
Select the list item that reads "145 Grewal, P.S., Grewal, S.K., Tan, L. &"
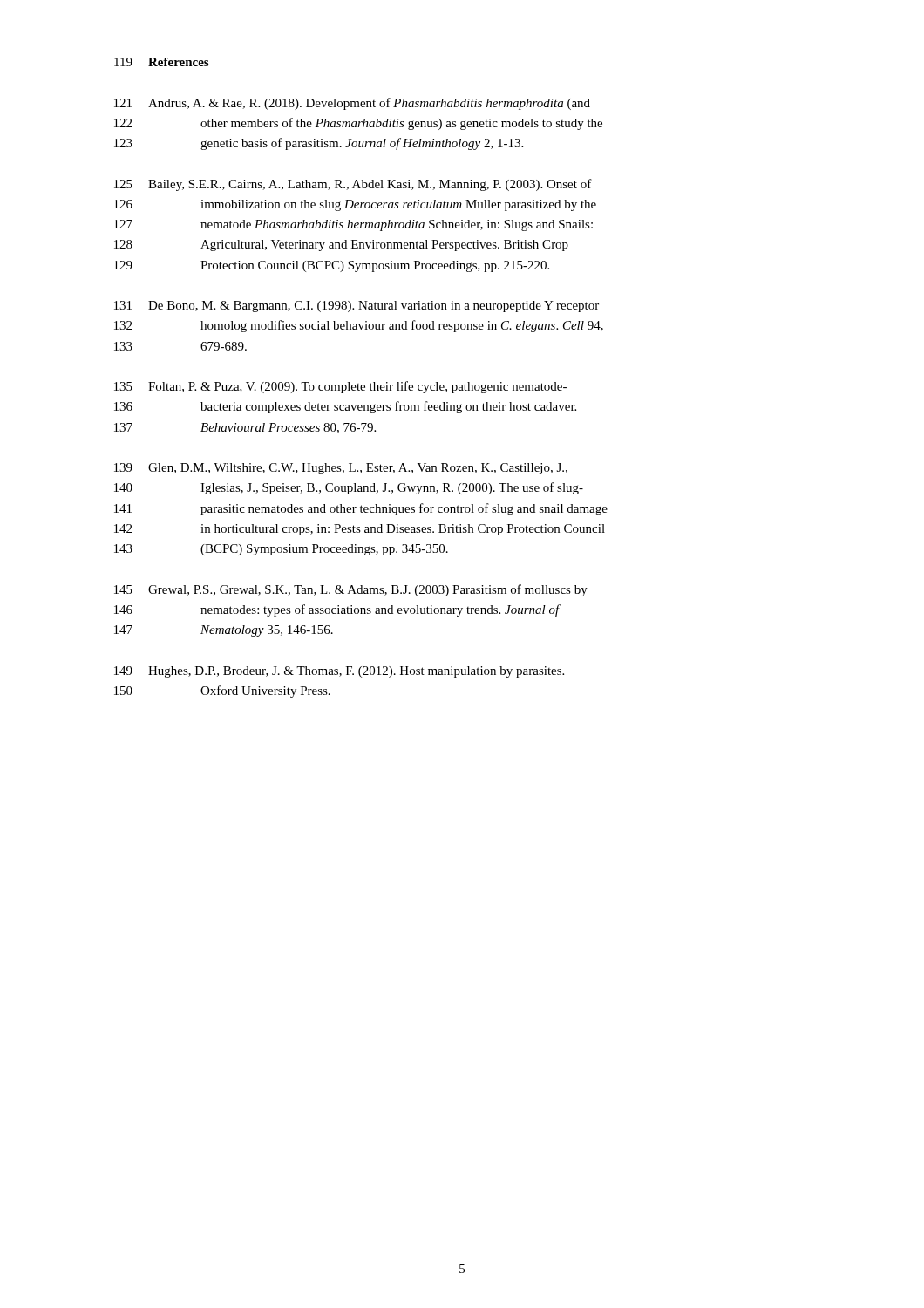point(462,610)
